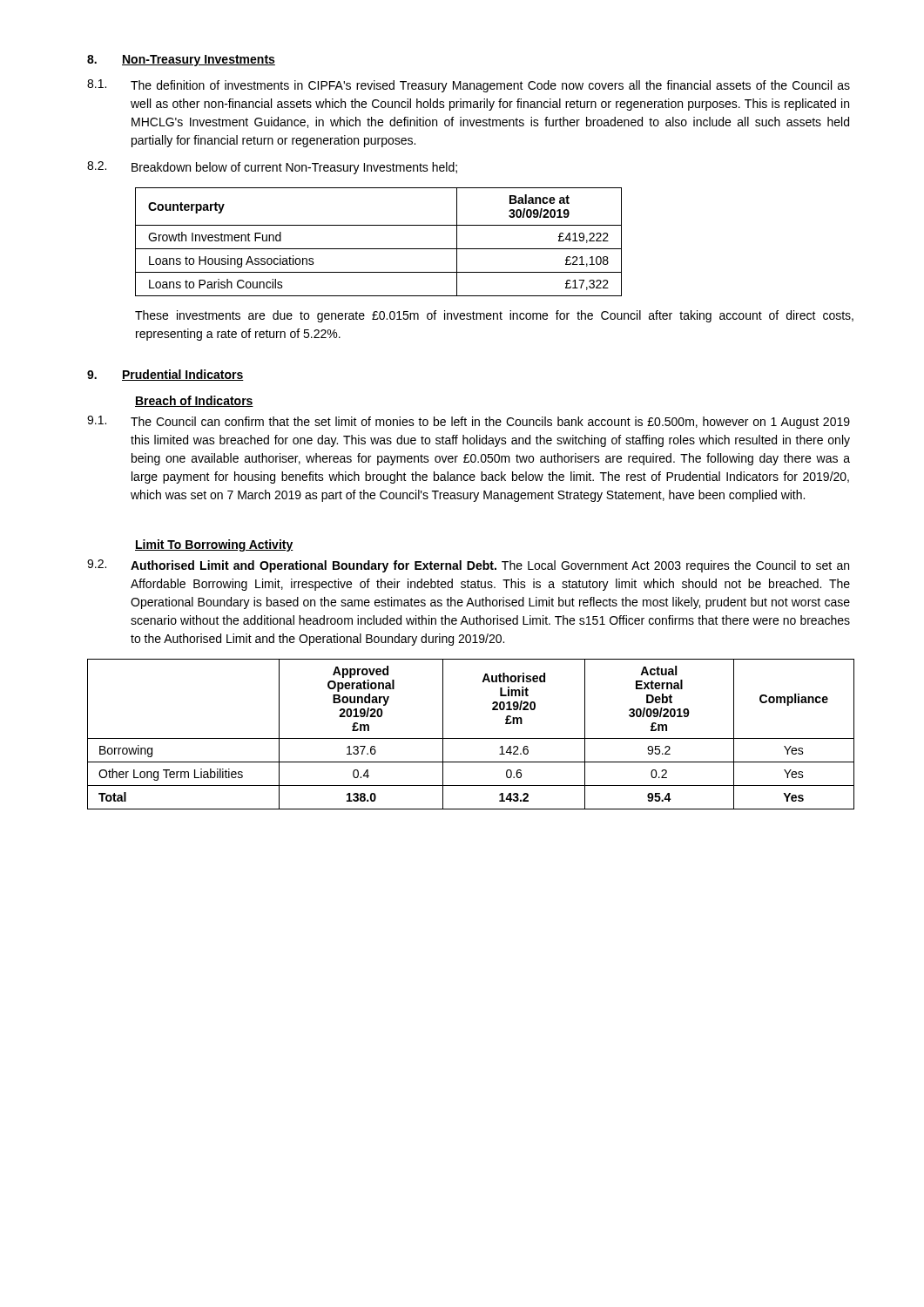Select the section header with the text "8. Non-Treasury Investments"

coord(181,59)
